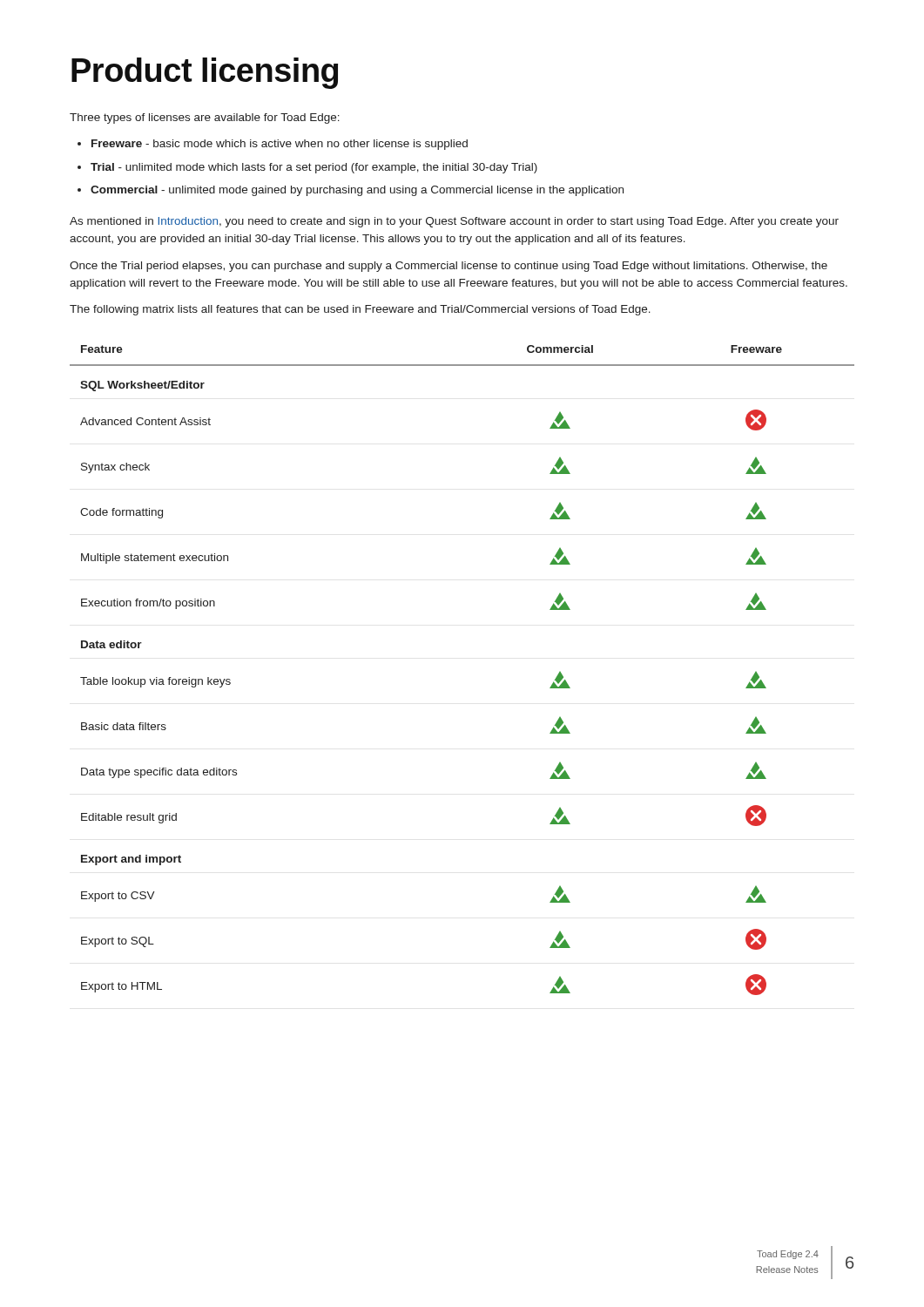Locate the list item containing "Trial - unlimited mode which lasts"
Screen dimensions: 1307x924
point(314,166)
